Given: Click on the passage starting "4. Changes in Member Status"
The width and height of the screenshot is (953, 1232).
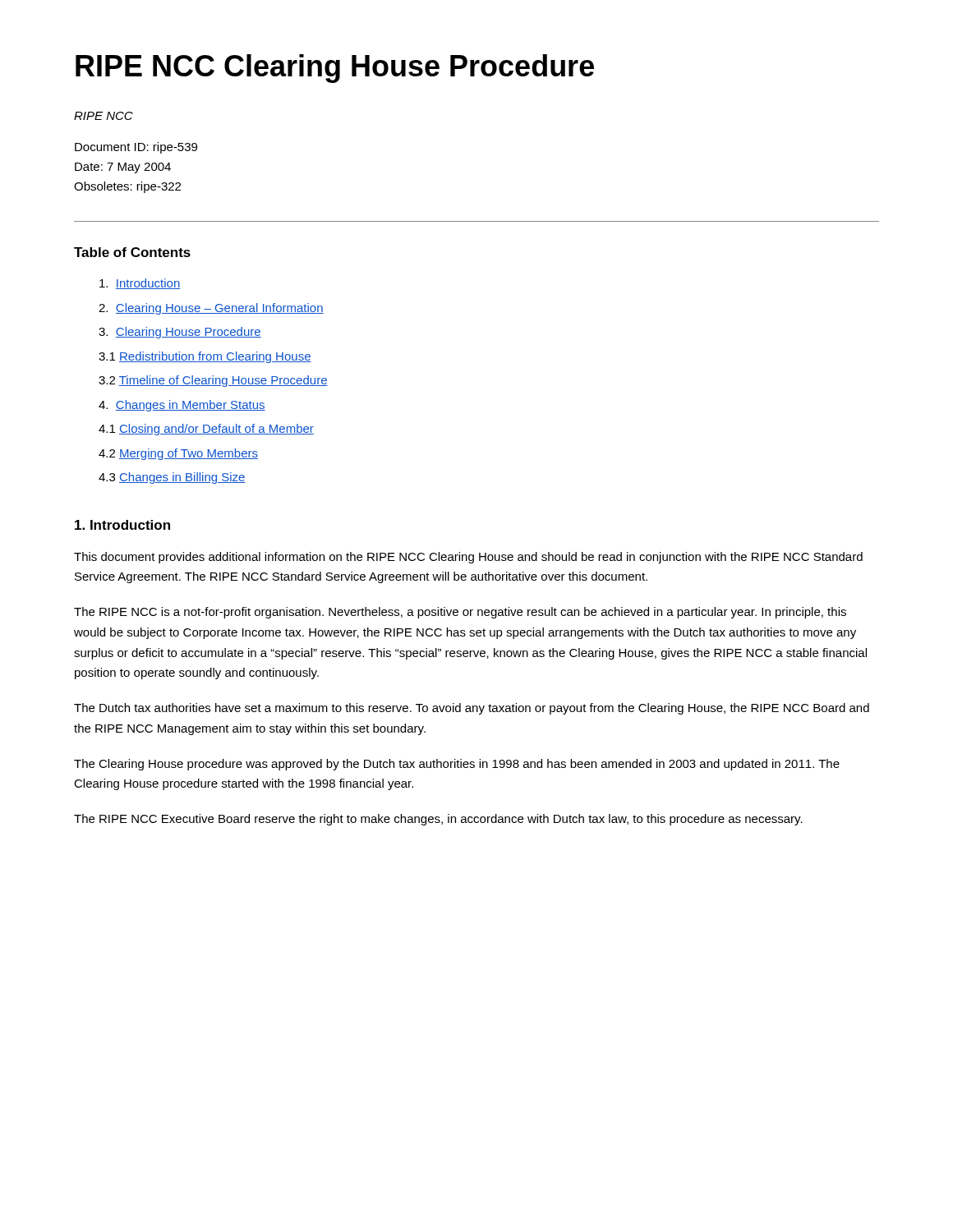Looking at the screenshot, I should point(182,404).
